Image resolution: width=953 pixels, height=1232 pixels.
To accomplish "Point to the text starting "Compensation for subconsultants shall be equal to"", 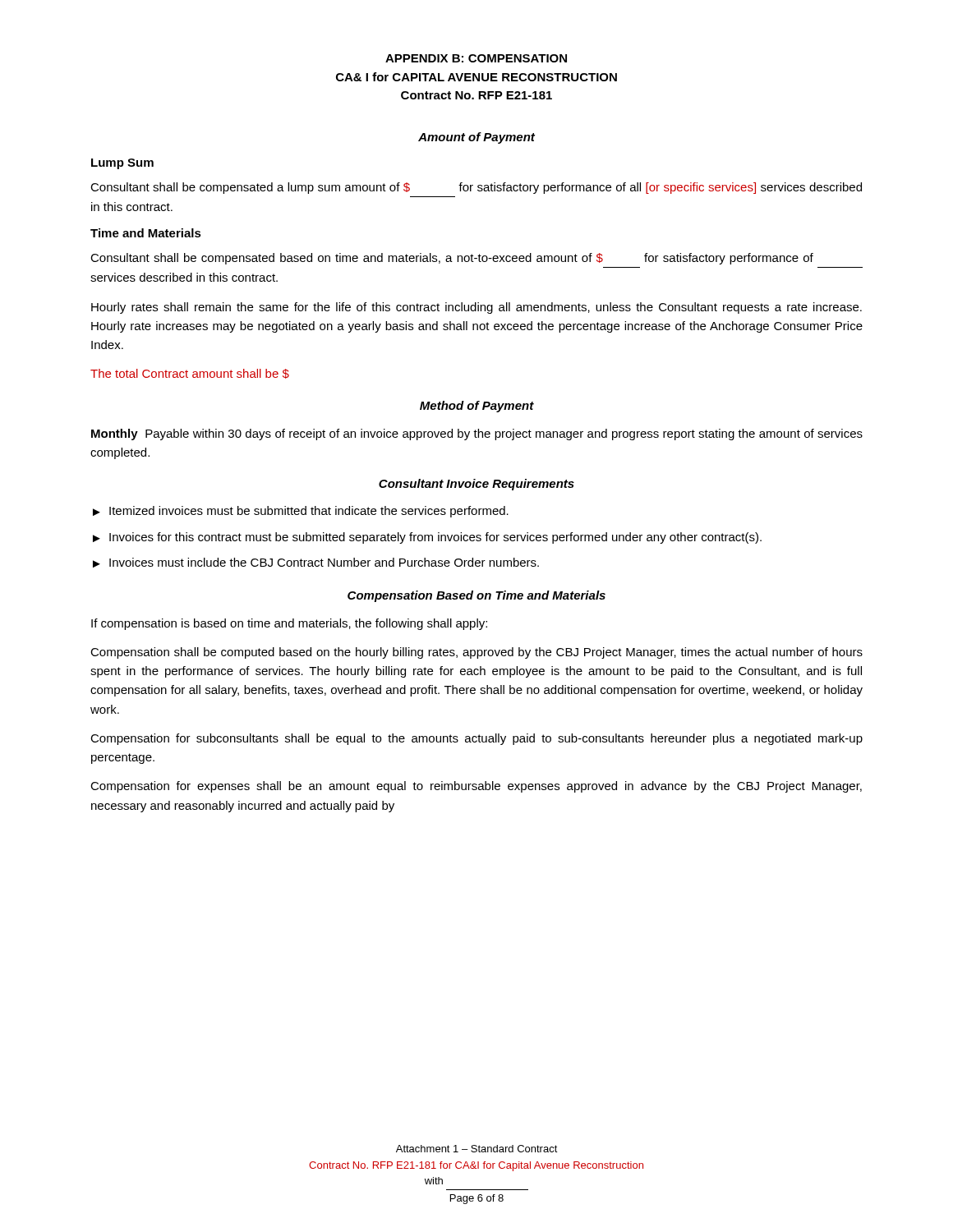I will tap(476, 747).
